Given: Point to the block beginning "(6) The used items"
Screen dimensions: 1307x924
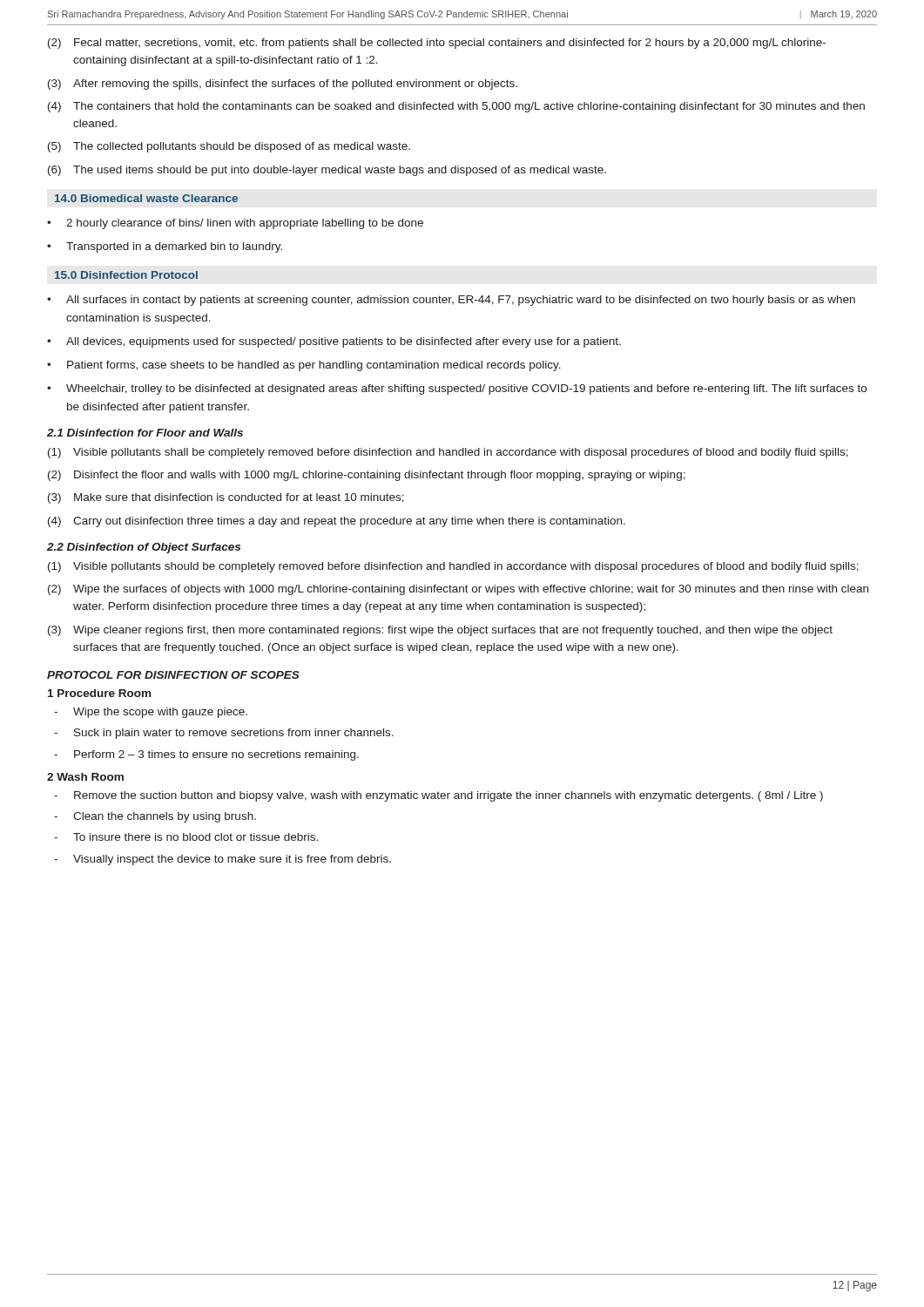Looking at the screenshot, I should 462,170.
